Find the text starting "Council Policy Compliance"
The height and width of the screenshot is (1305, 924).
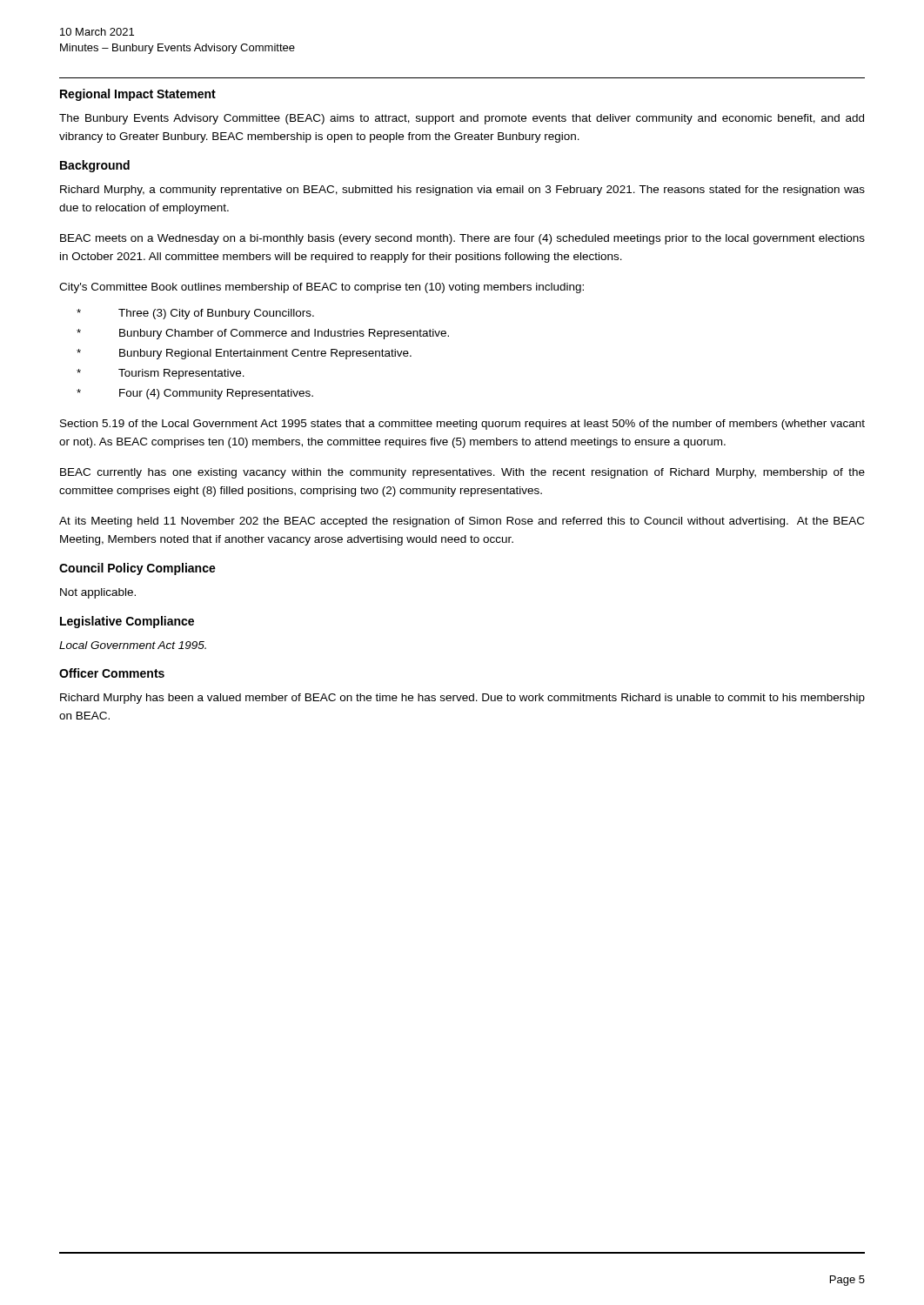click(137, 568)
